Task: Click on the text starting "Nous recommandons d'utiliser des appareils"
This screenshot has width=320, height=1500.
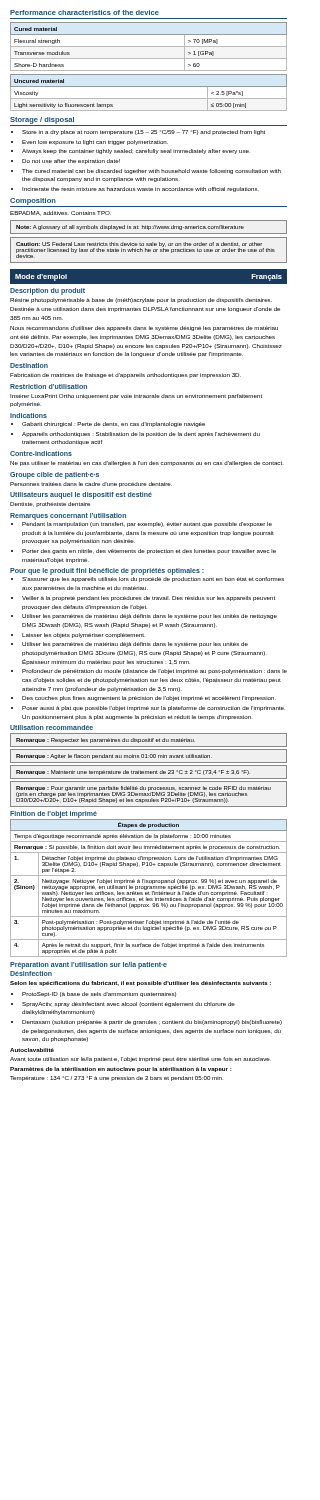Action: [x=146, y=341]
